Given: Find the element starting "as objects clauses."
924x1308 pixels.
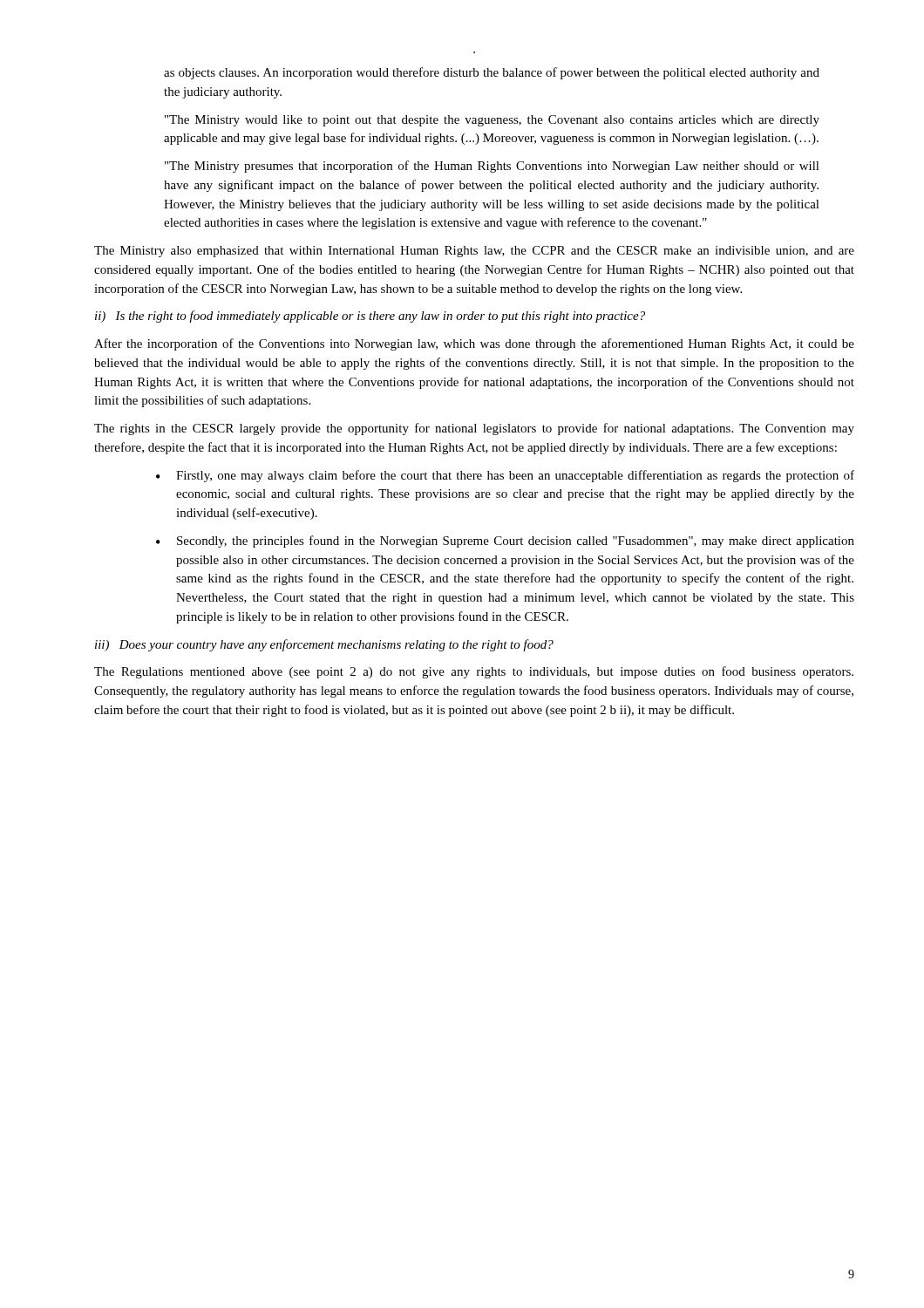Looking at the screenshot, I should (492, 83).
